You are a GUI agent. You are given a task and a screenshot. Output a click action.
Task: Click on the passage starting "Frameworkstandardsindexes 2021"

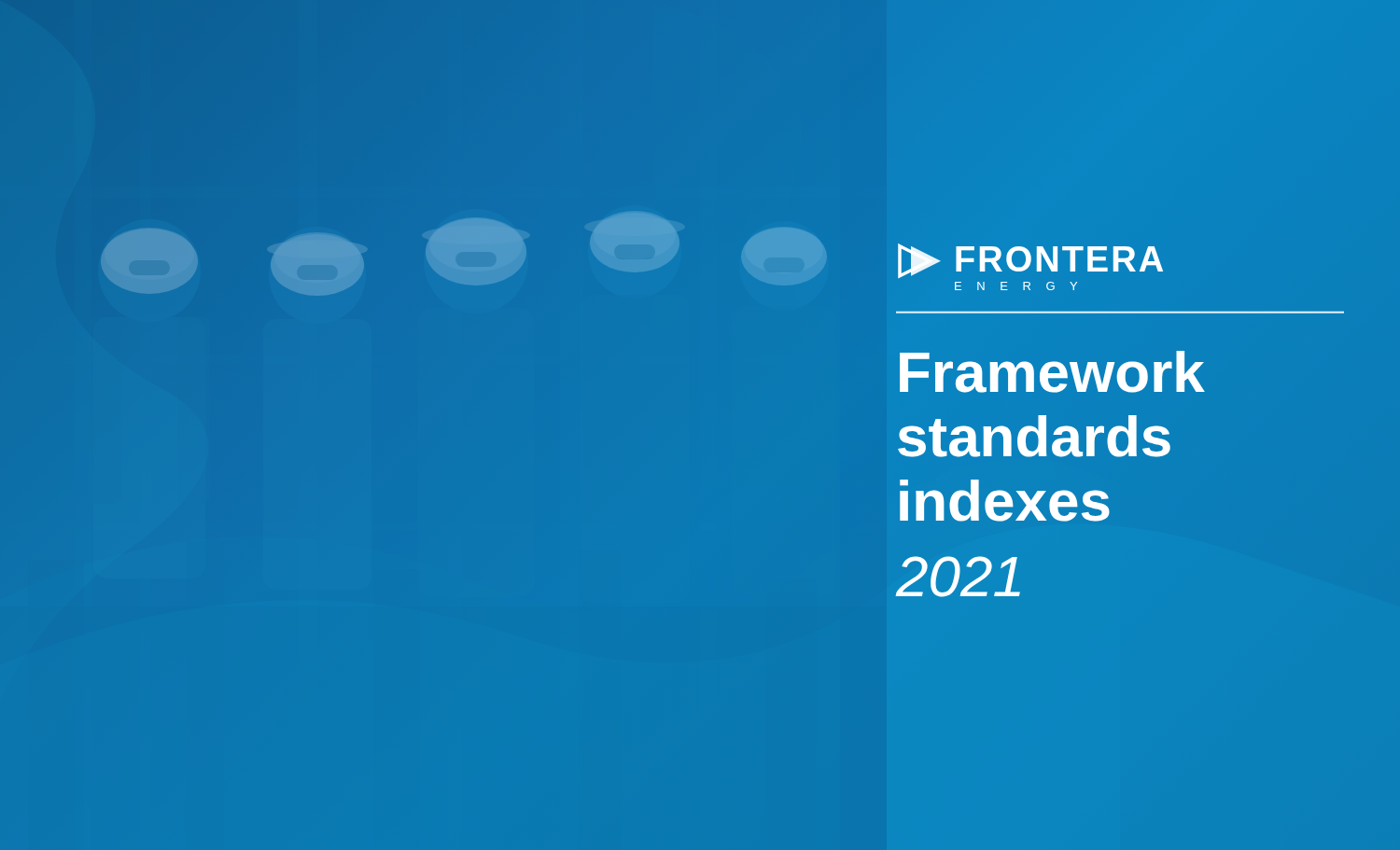[1120, 474]
